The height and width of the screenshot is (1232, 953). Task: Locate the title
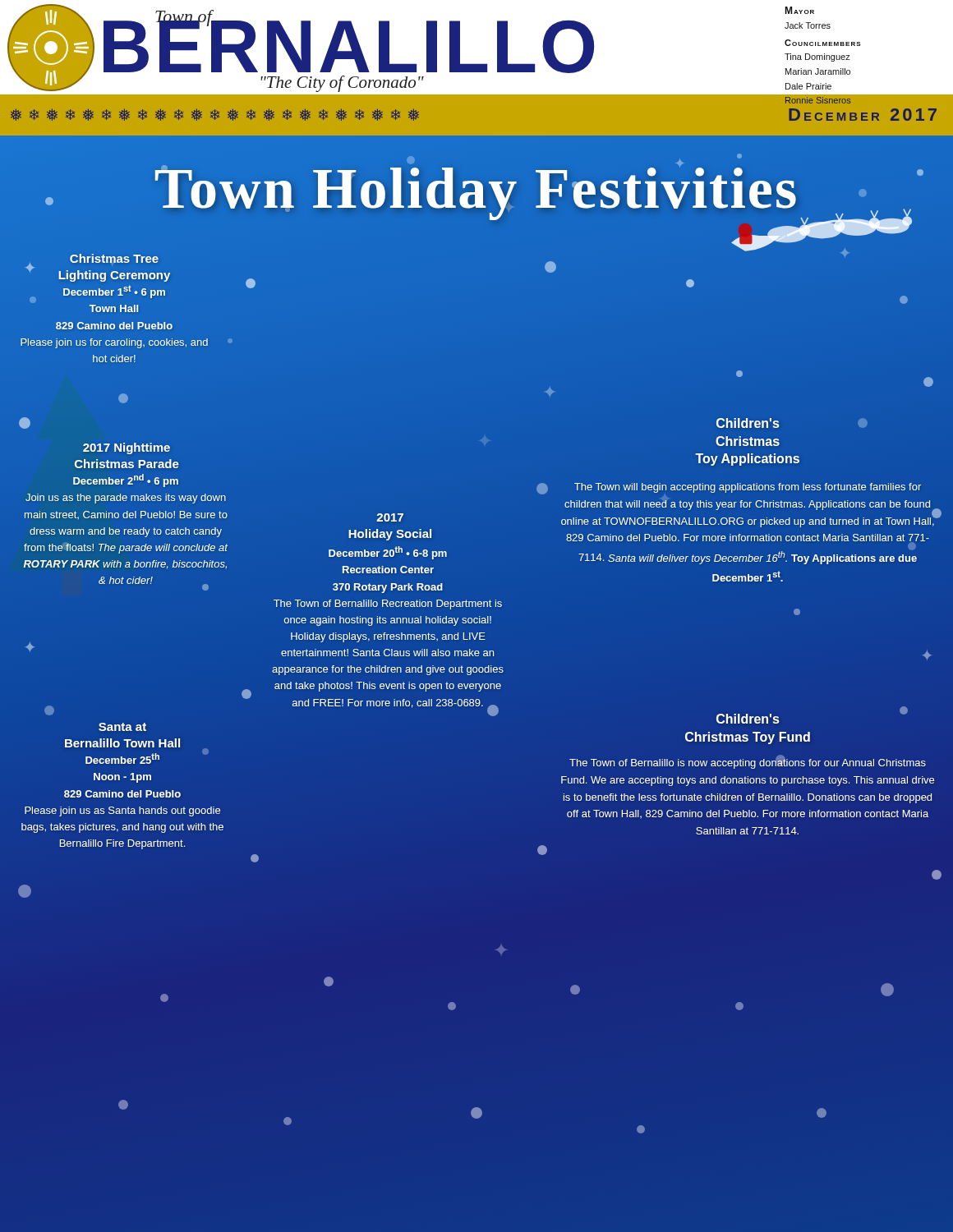[x=476, y=188]
